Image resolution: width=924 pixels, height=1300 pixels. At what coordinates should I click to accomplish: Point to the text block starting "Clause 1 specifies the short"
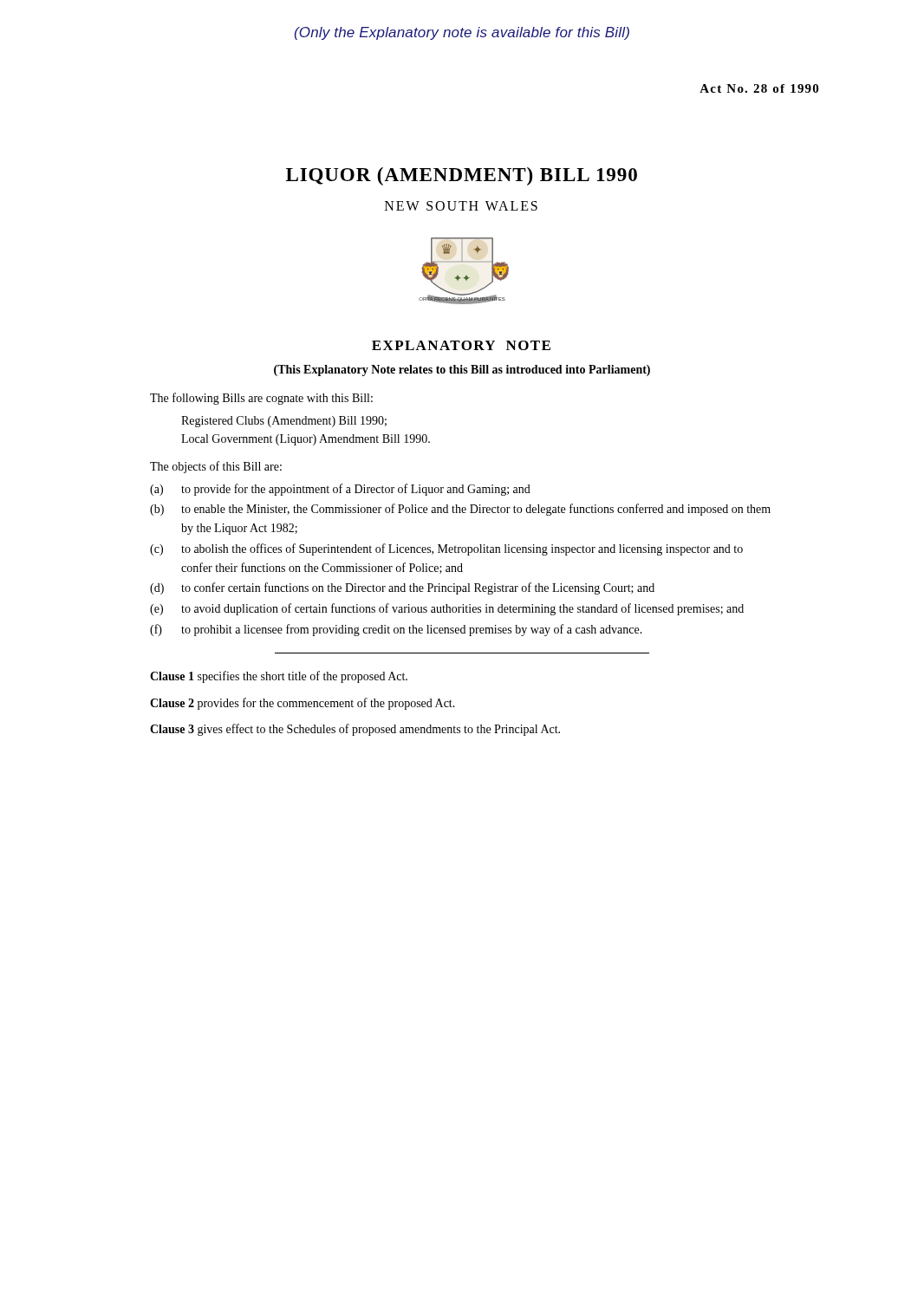pos(279,677)
